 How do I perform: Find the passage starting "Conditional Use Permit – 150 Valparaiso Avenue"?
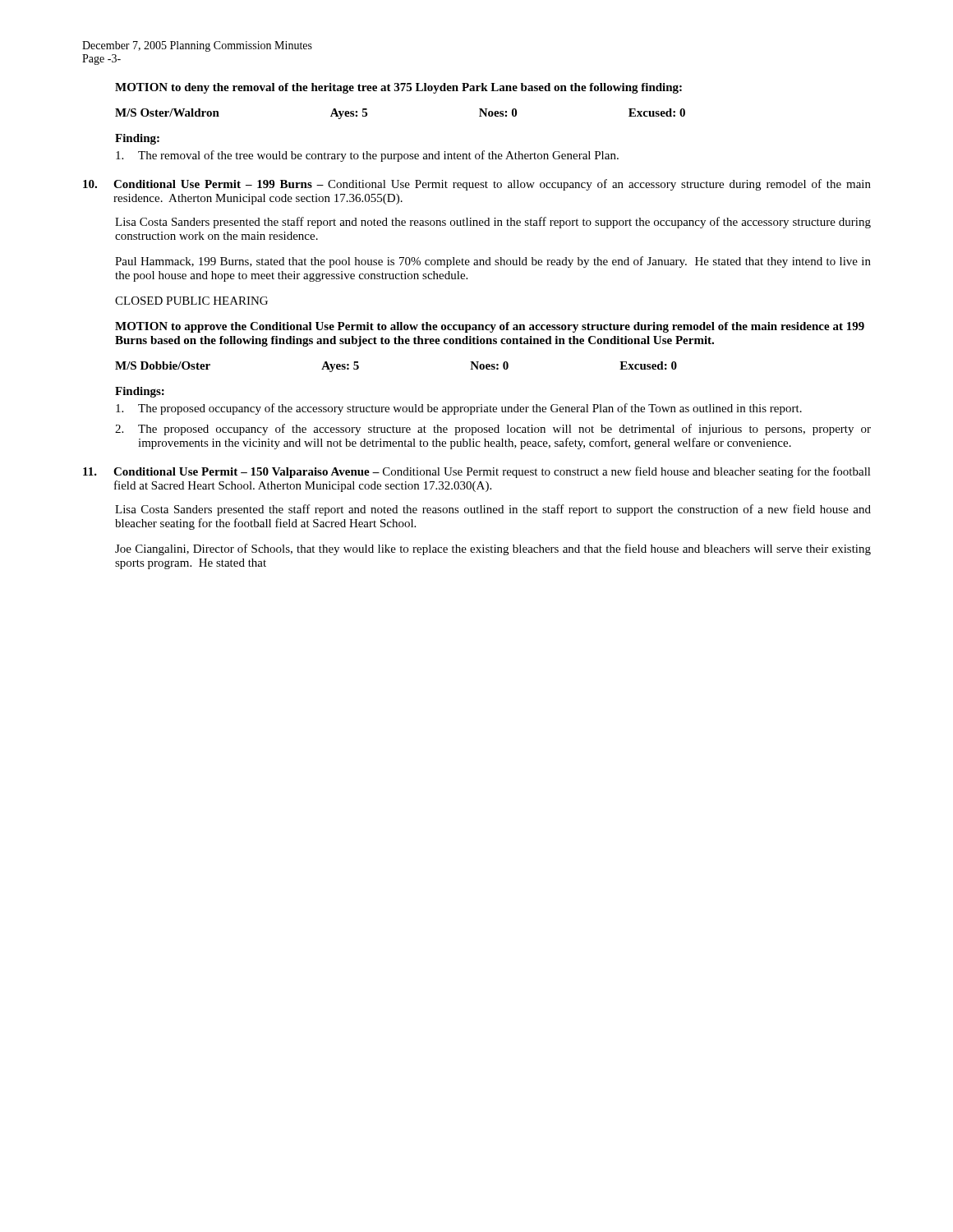click(x=476, y=479)
